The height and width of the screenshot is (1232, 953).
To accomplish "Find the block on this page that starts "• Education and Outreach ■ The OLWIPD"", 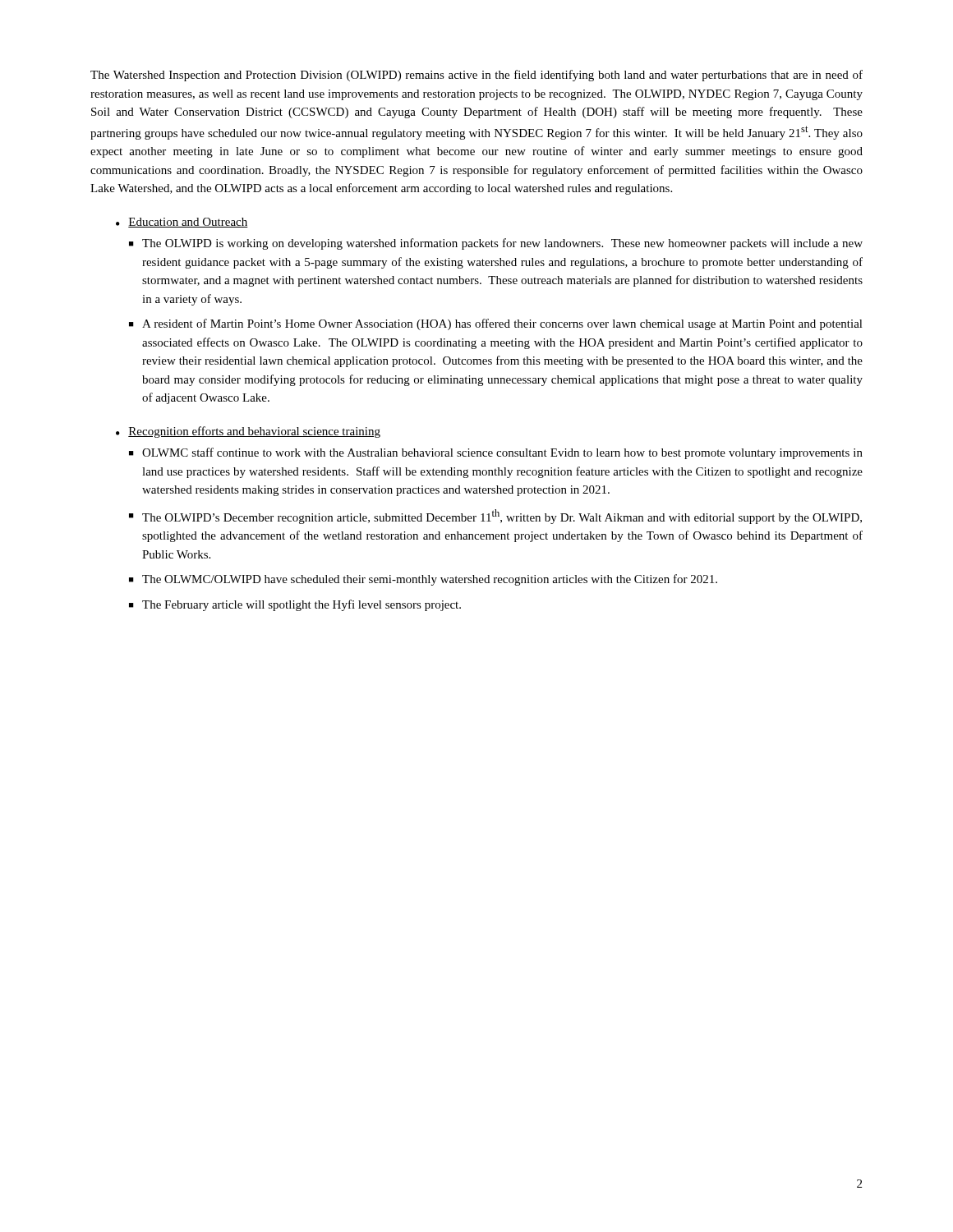I will pyautogui.click(x=489, y=313).
